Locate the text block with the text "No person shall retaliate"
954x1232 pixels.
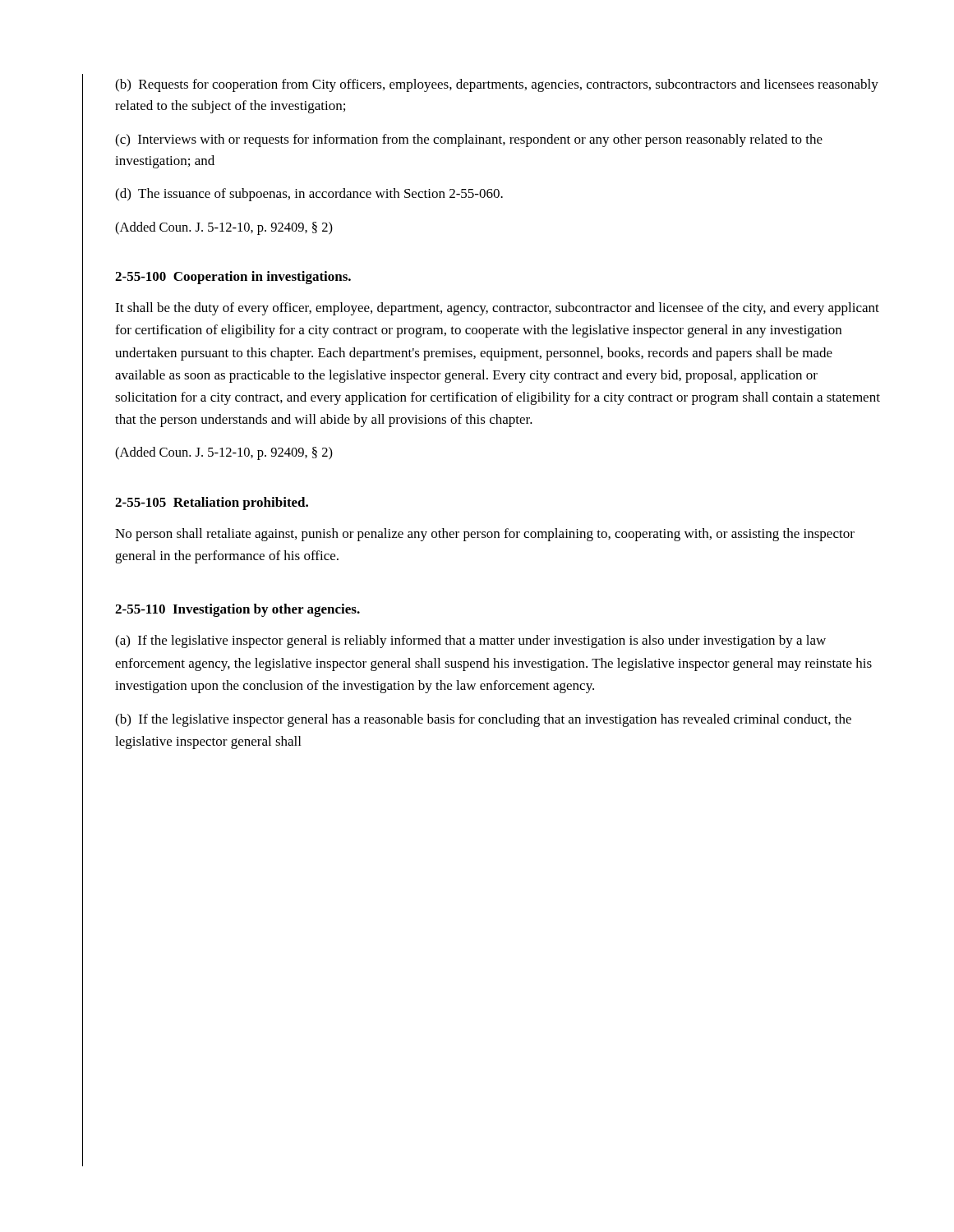[x=485, y=545]
